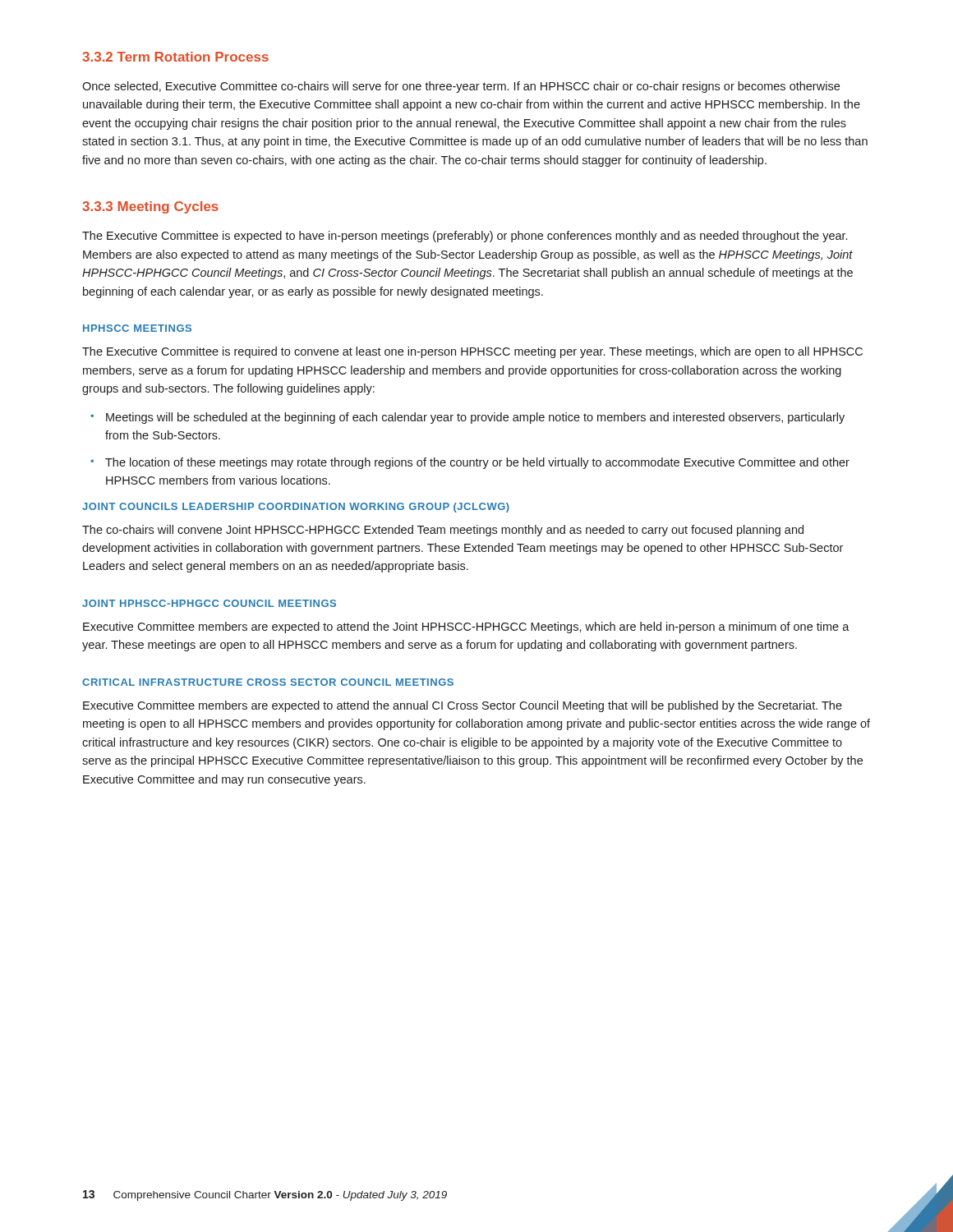Click on the passage starting "CRITICAL INFRASTRUCTURE CROSS SECTOR"
This screenshot has height=1232, width=953.
268,682
